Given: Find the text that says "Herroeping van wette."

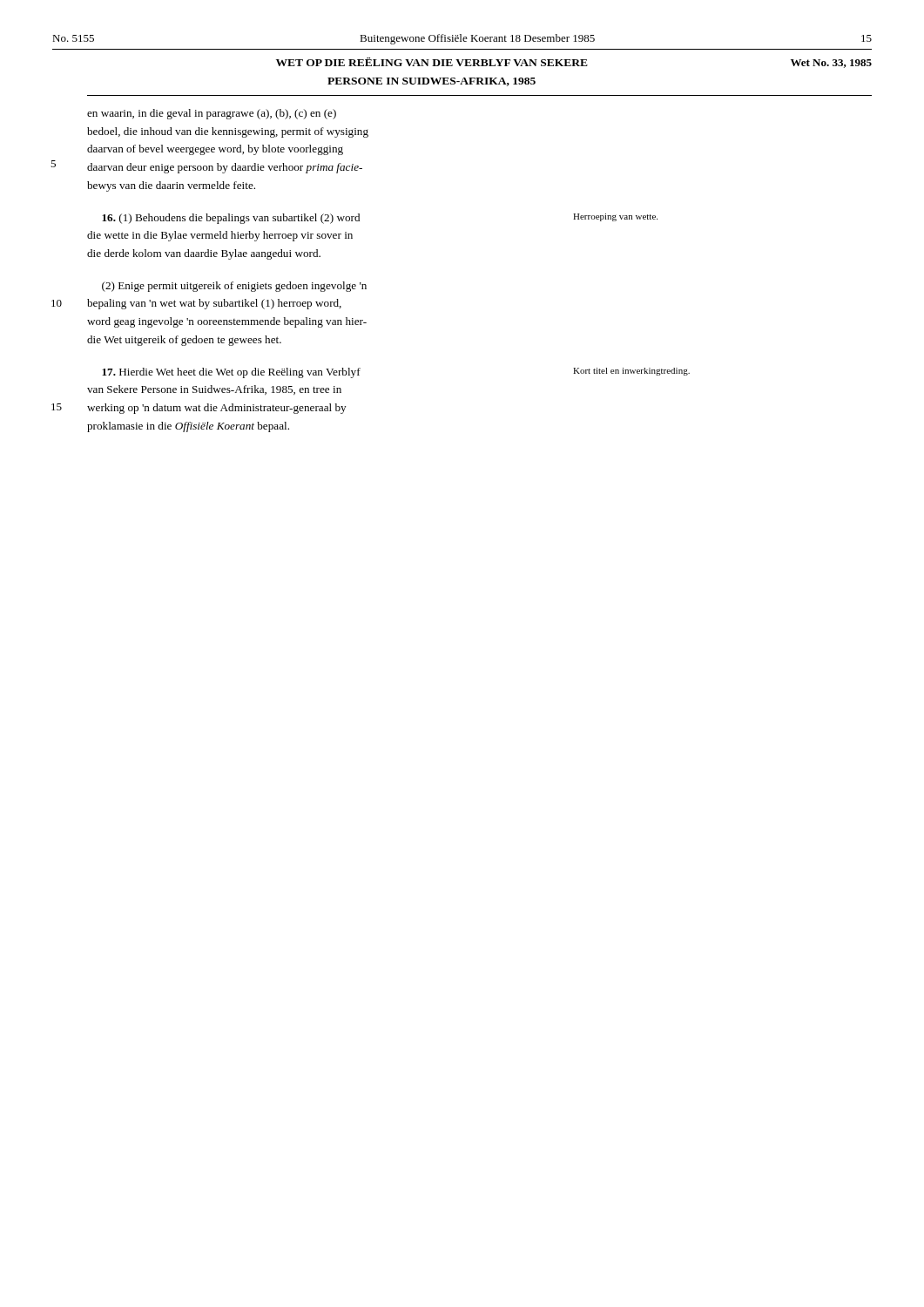Looking at the screenshot, I should tap(616, 216).
